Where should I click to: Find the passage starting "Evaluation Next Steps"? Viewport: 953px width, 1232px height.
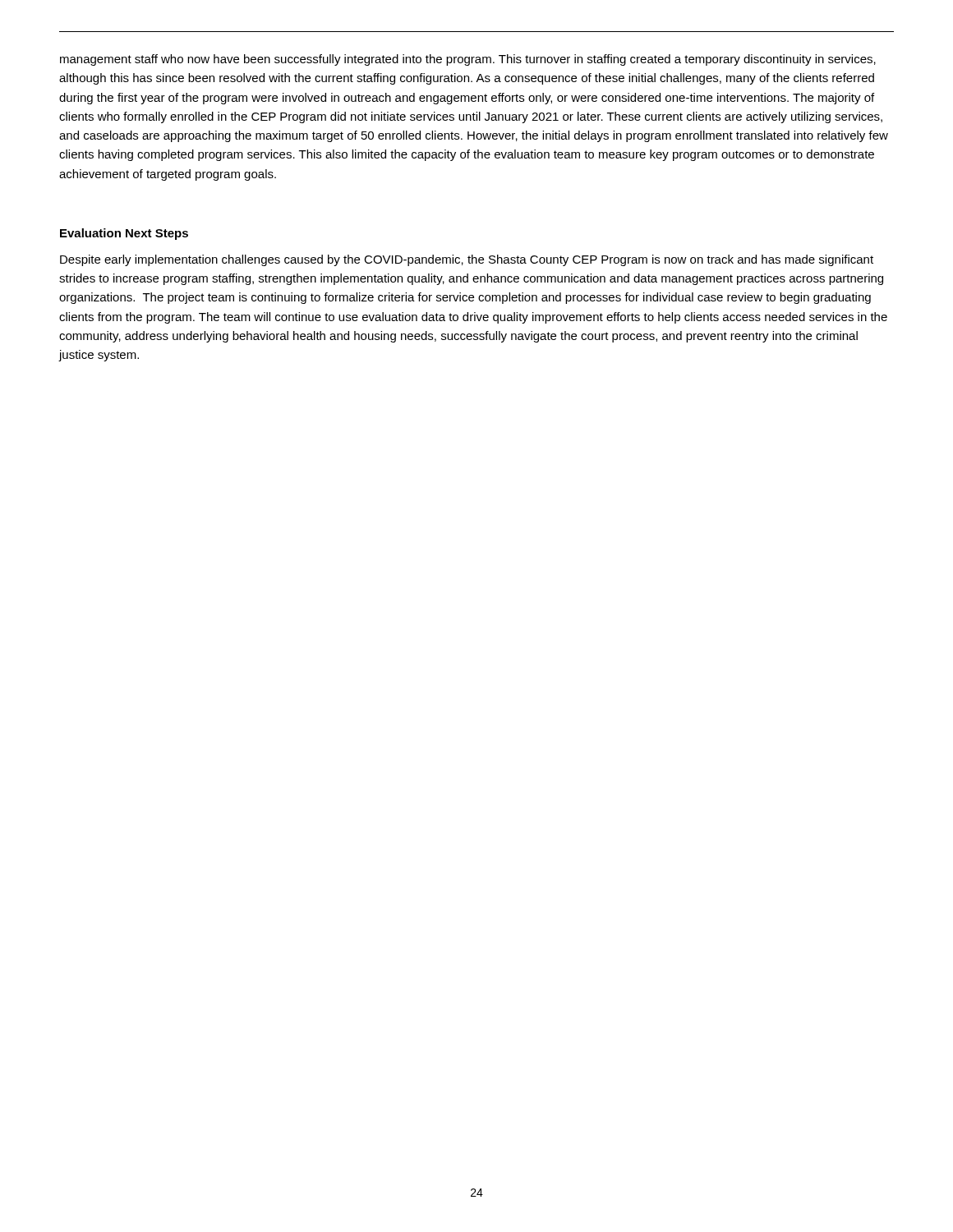click(124, 233)
